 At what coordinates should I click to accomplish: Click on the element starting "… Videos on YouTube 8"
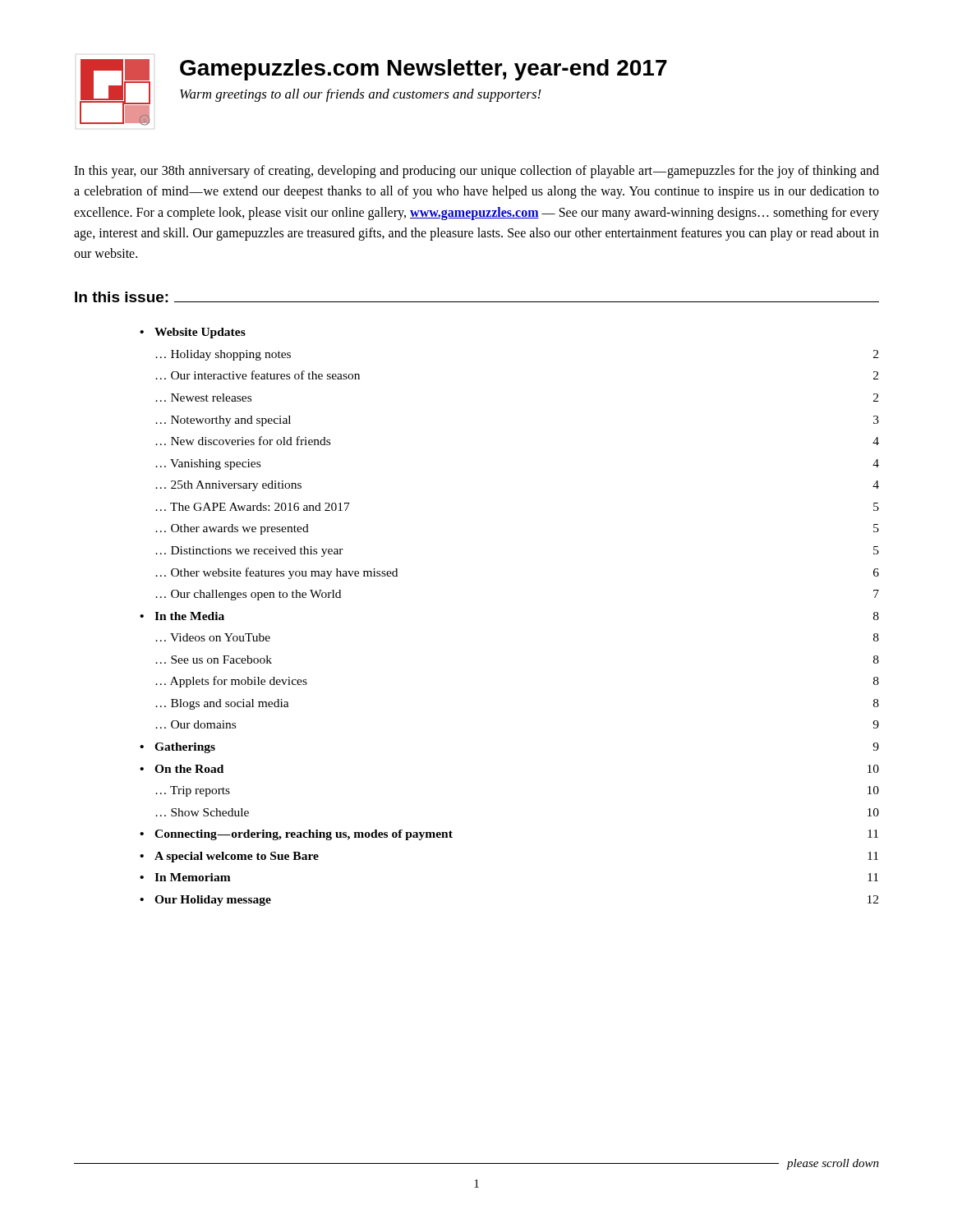217,637
